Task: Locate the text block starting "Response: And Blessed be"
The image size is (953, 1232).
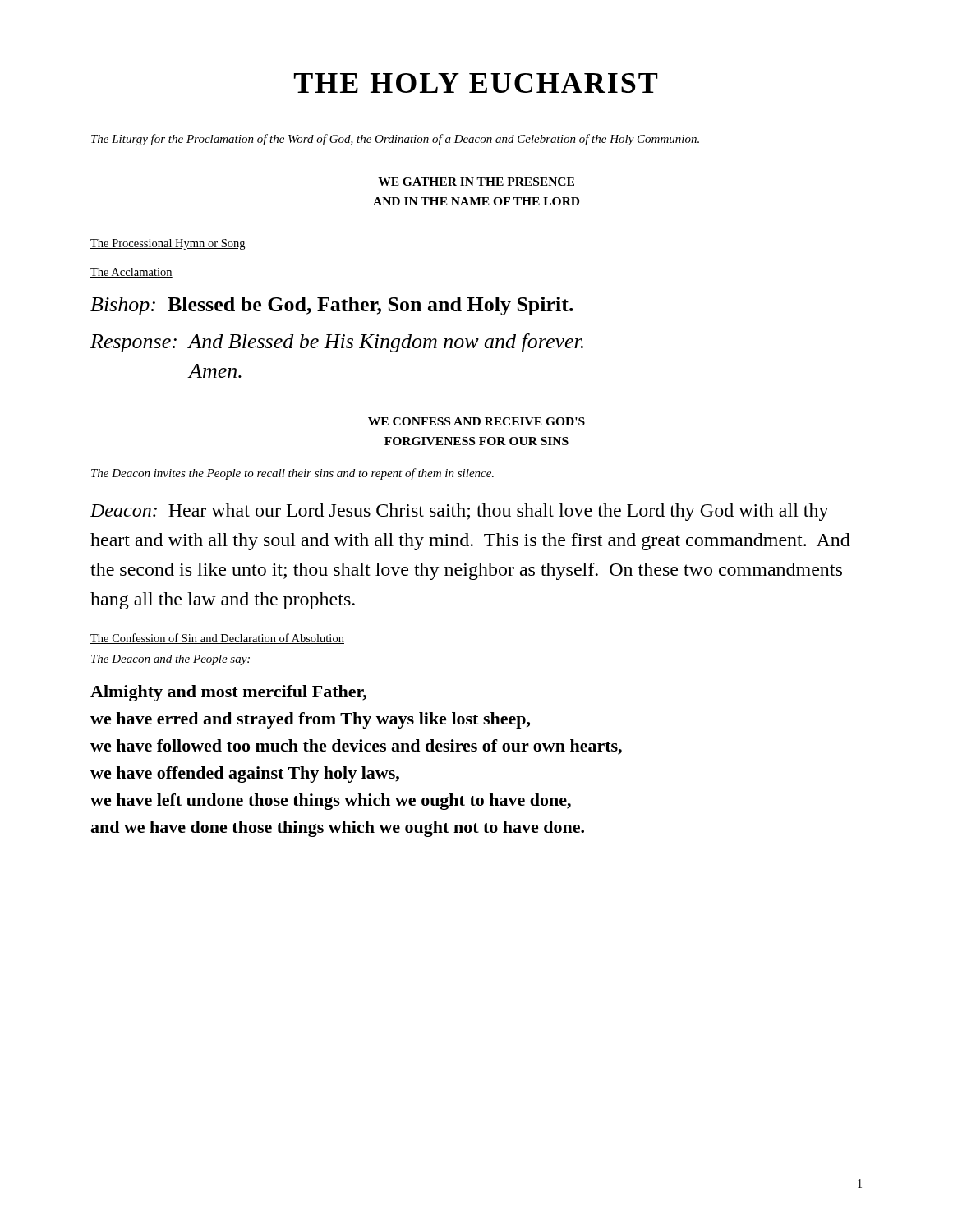Action: 476,358
